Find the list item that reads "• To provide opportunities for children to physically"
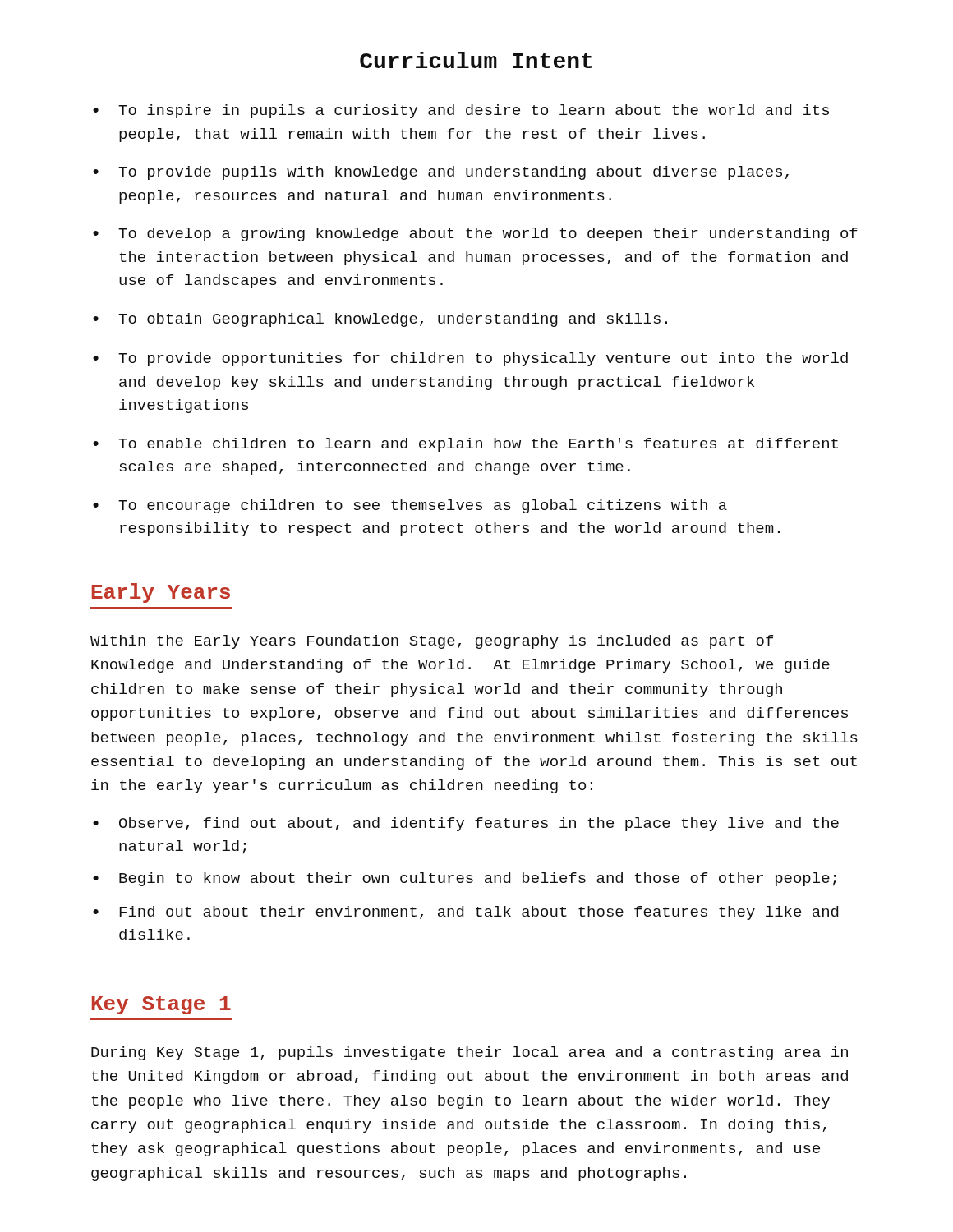Viewport: 953px width, 1232px height. point(476,383)
